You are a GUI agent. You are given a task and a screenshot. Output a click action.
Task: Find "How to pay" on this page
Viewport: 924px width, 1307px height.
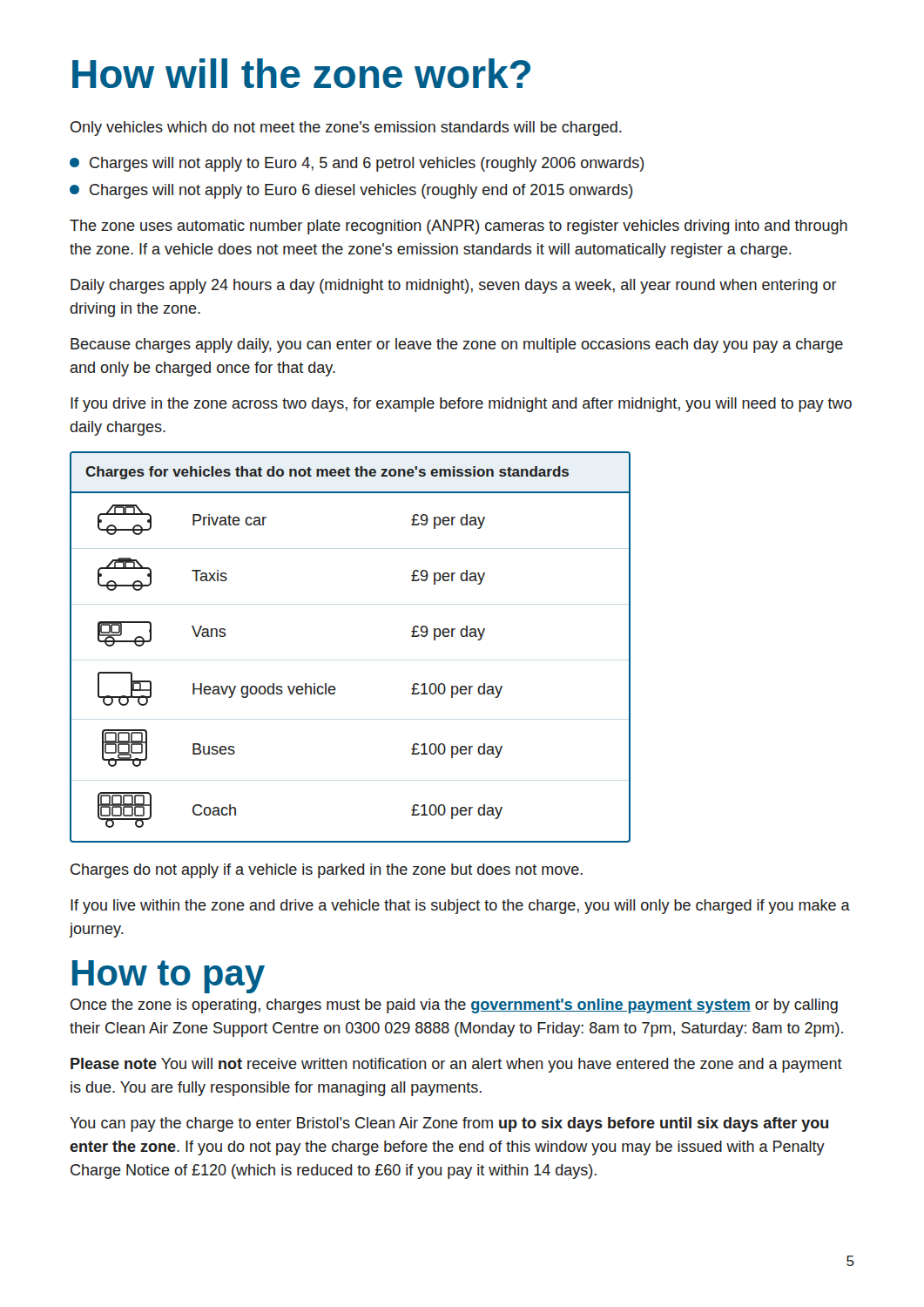point(167,973)
